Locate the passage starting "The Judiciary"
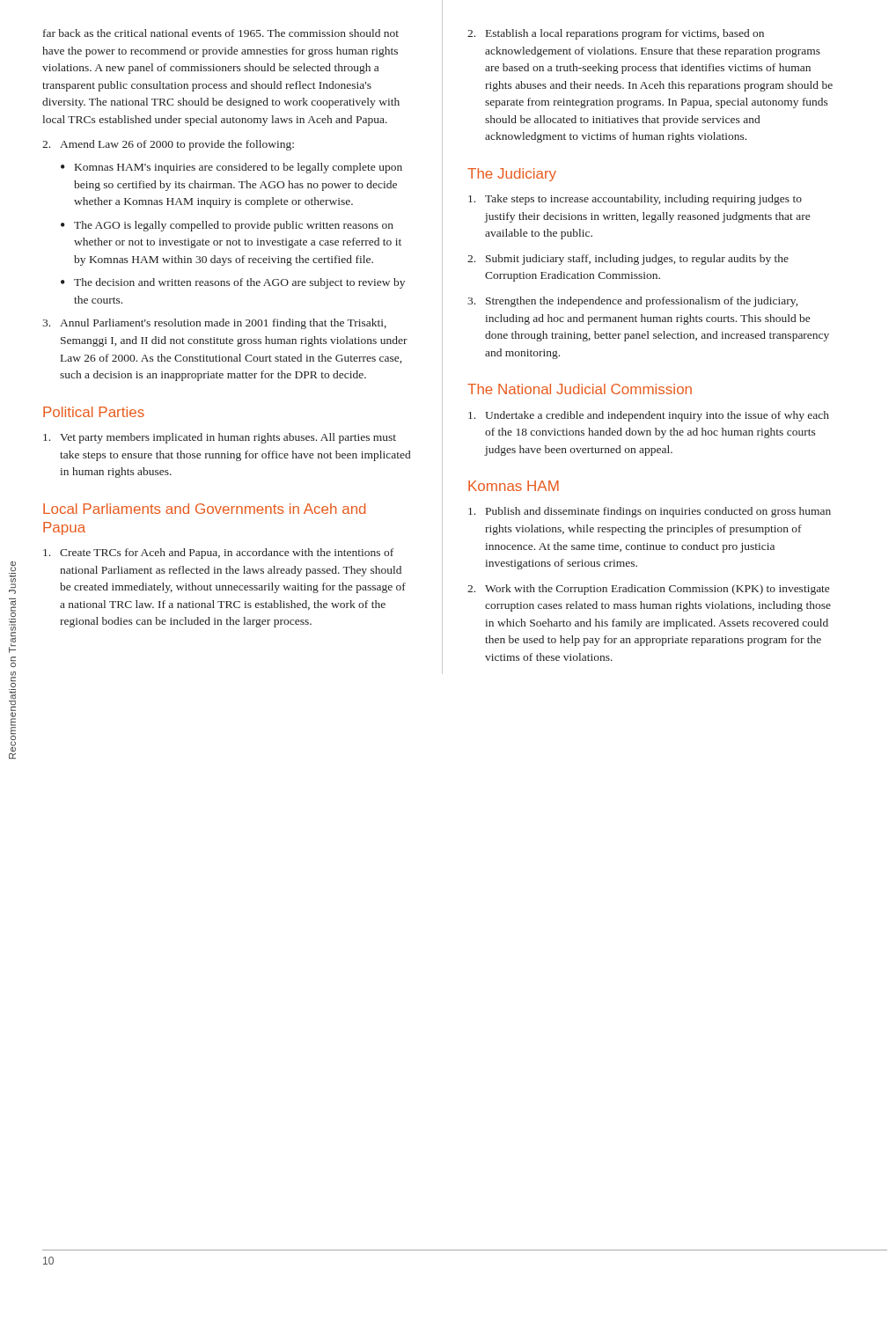 (x=512, y=175)
